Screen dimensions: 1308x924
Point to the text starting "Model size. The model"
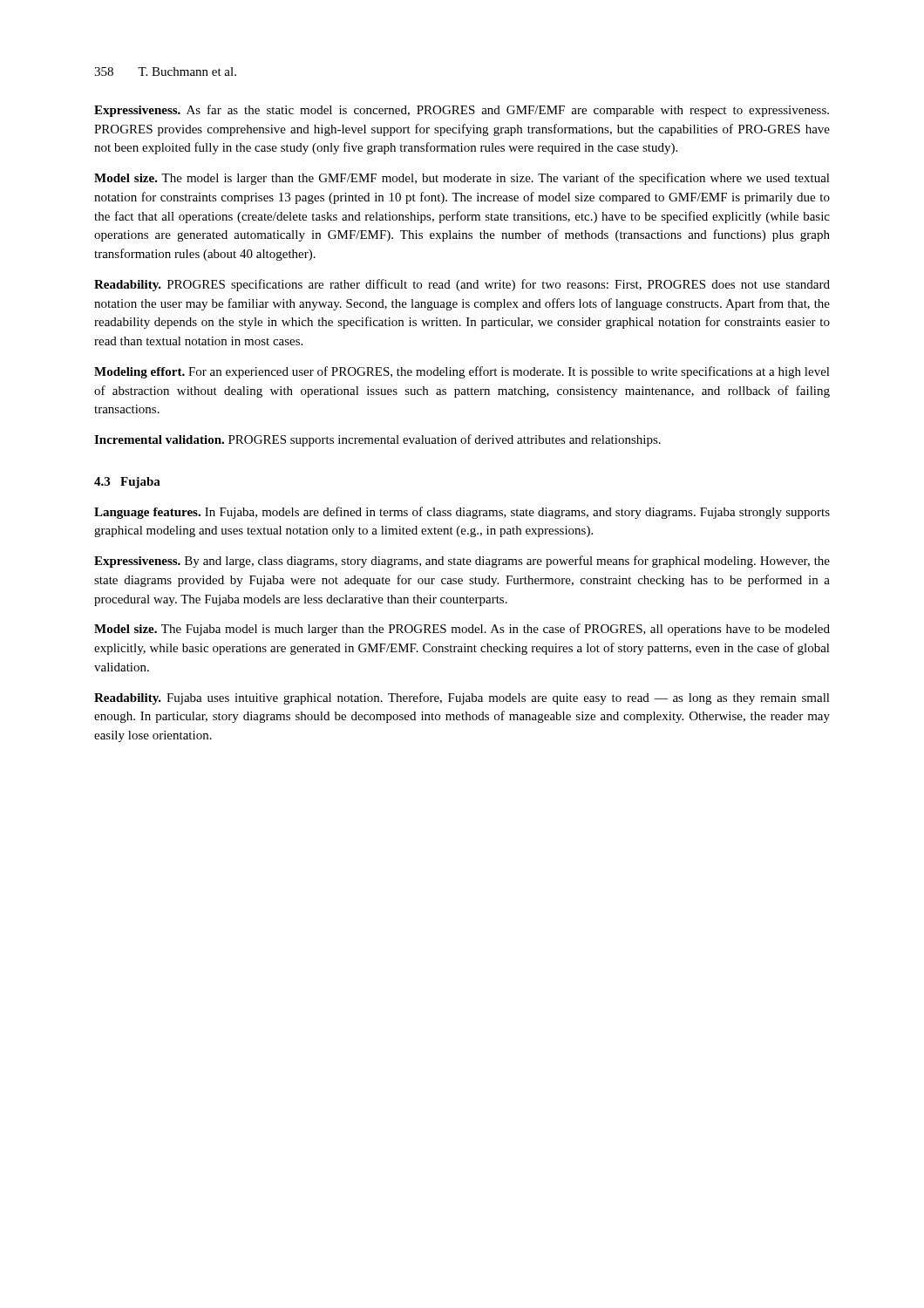[462, 216]
